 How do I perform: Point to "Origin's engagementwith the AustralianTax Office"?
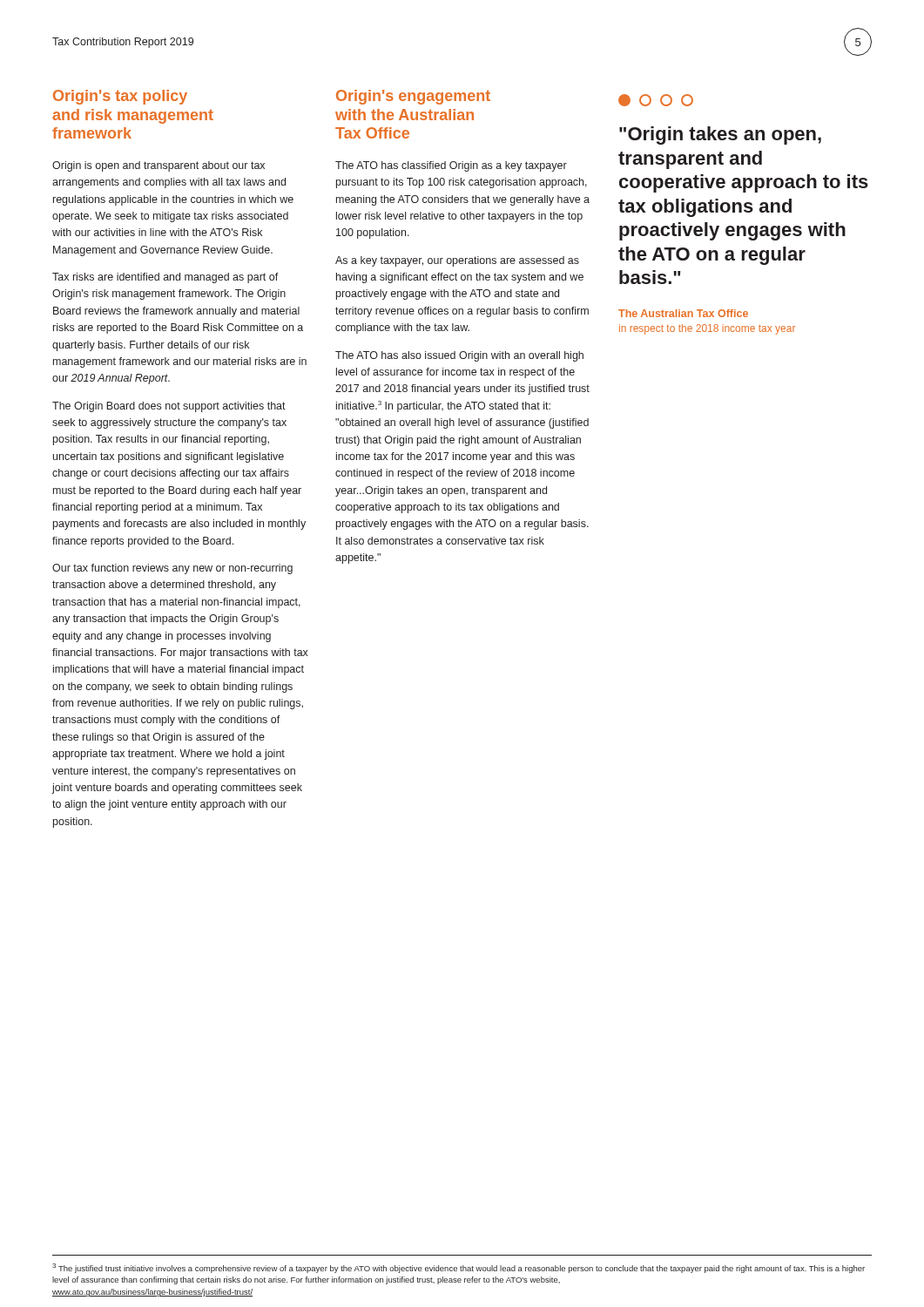pyautogui.click(x=413, y=115)
